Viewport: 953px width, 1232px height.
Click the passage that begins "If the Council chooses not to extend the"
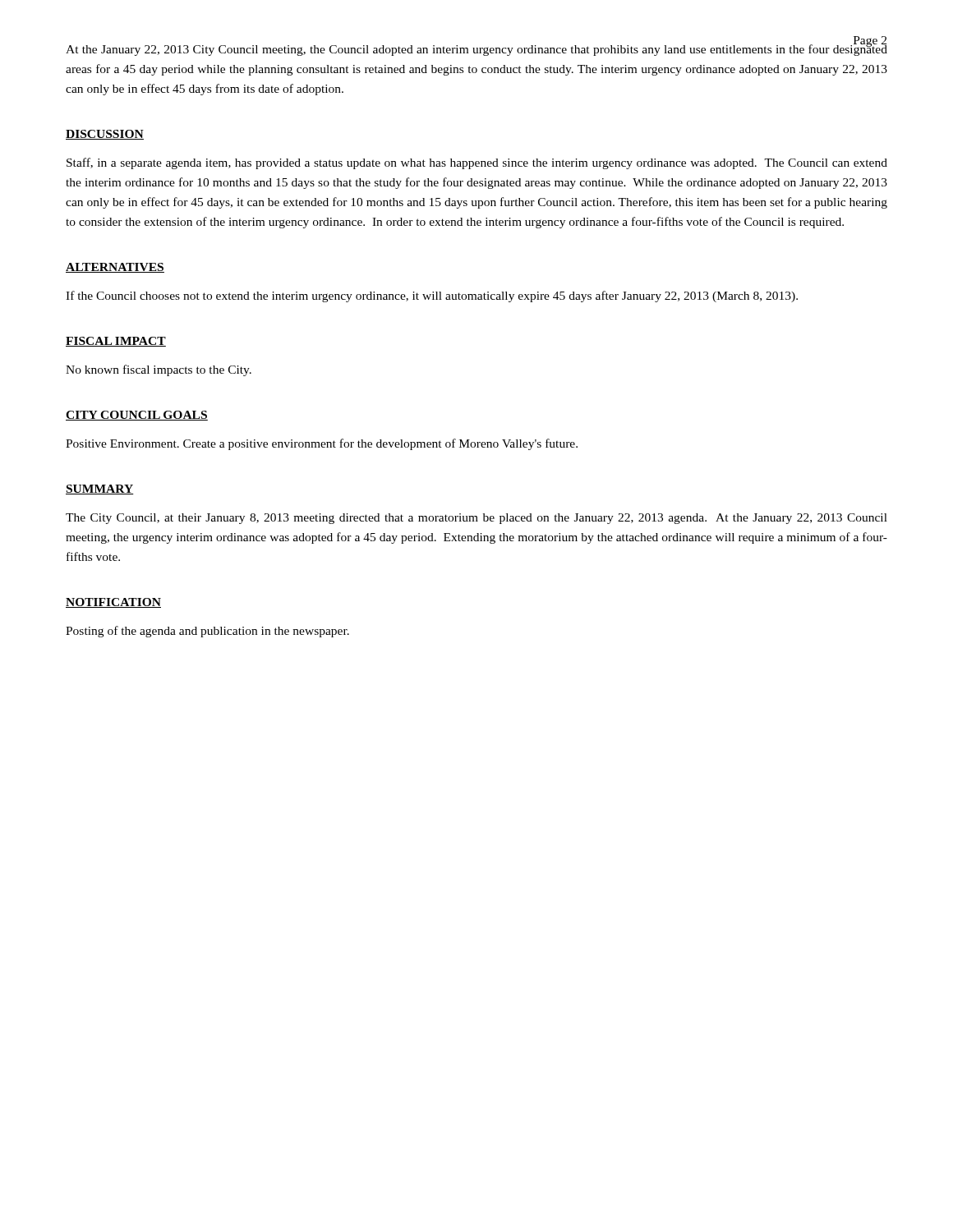coord(432,295)
